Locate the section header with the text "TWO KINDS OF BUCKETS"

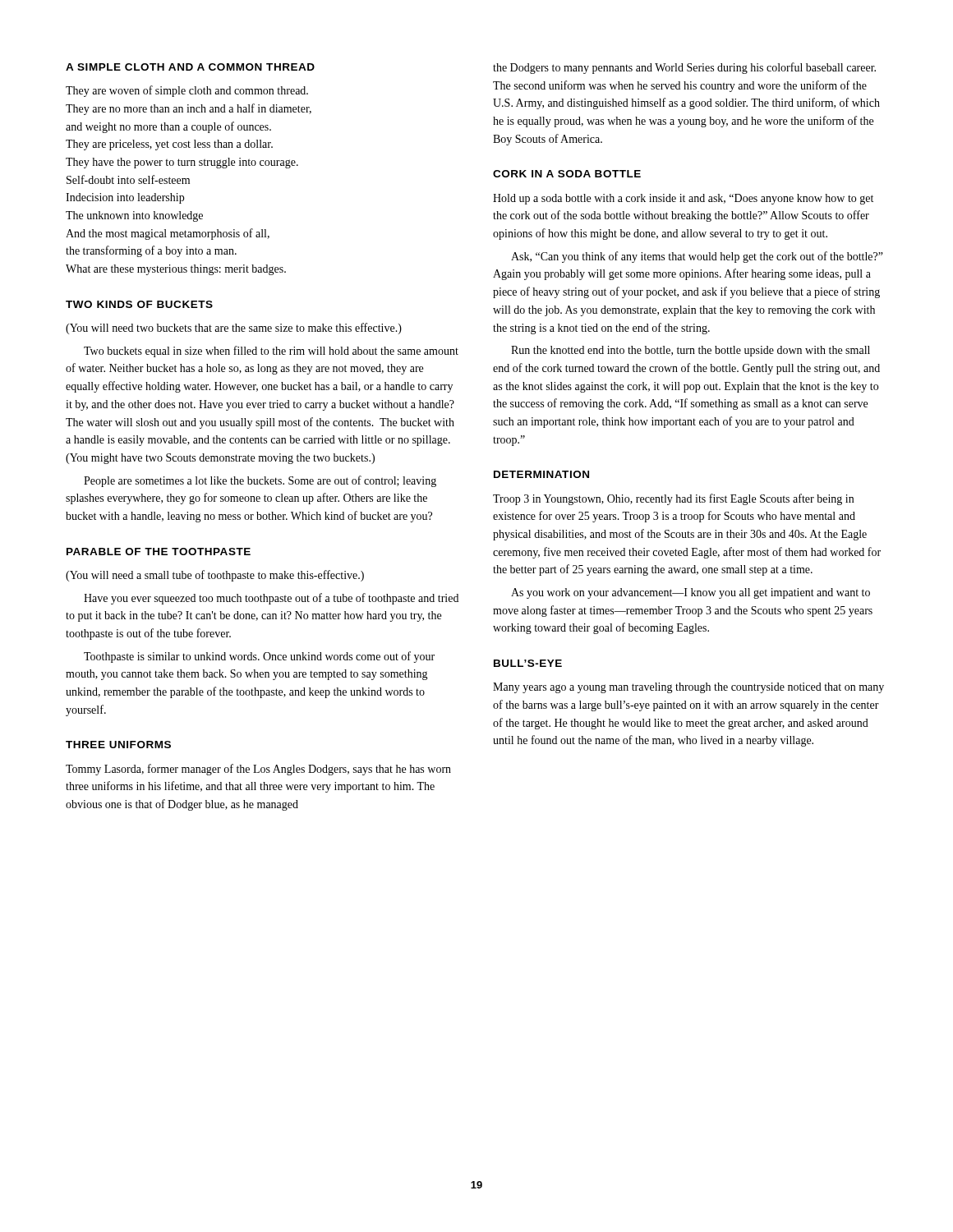click(139, 304)
